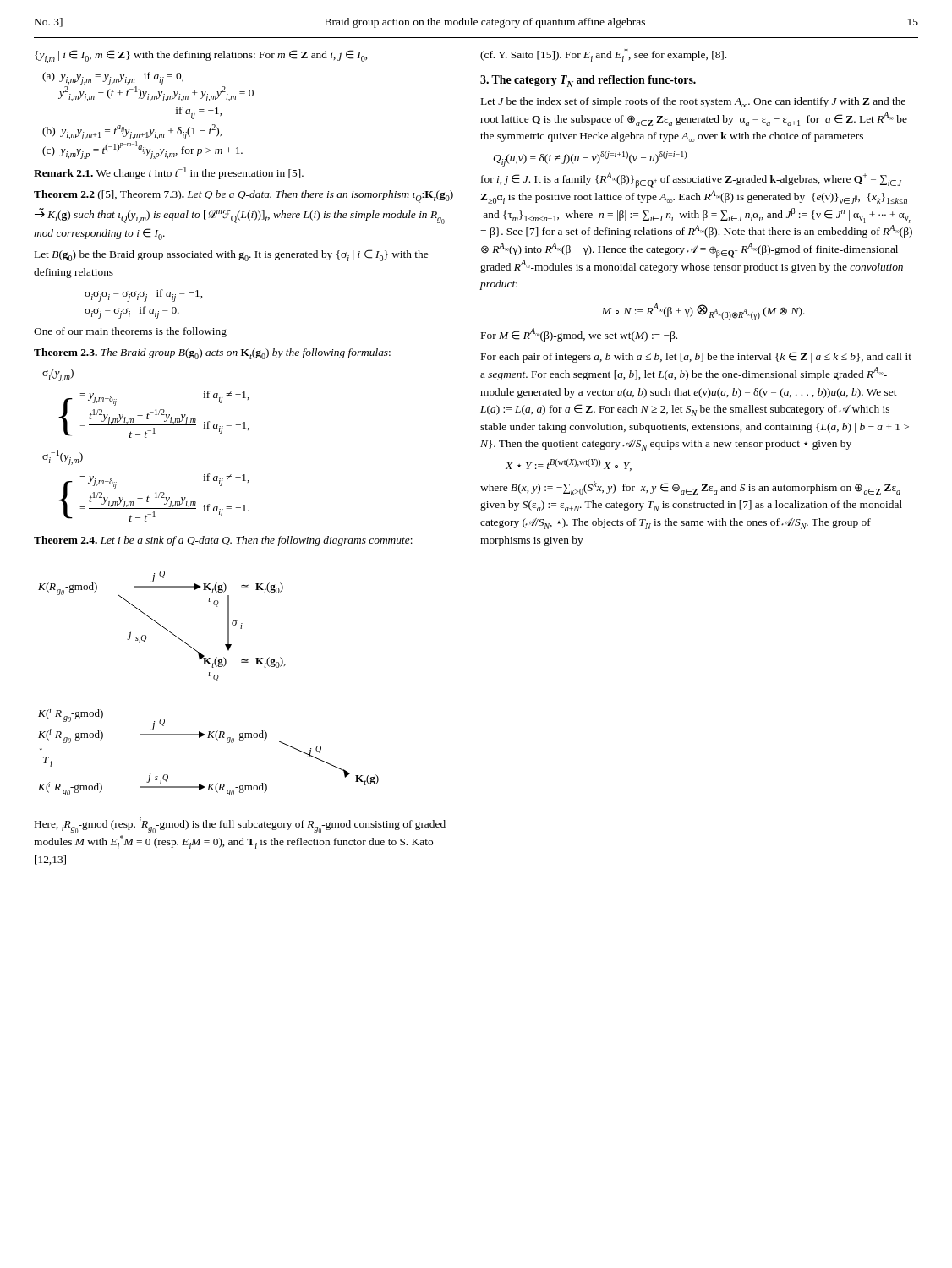The image size is (952, 1268).
Task: Click on the text block with the text "where B(x, y) := −∑k>0(Skx,"
Action: tap(691, 512)
